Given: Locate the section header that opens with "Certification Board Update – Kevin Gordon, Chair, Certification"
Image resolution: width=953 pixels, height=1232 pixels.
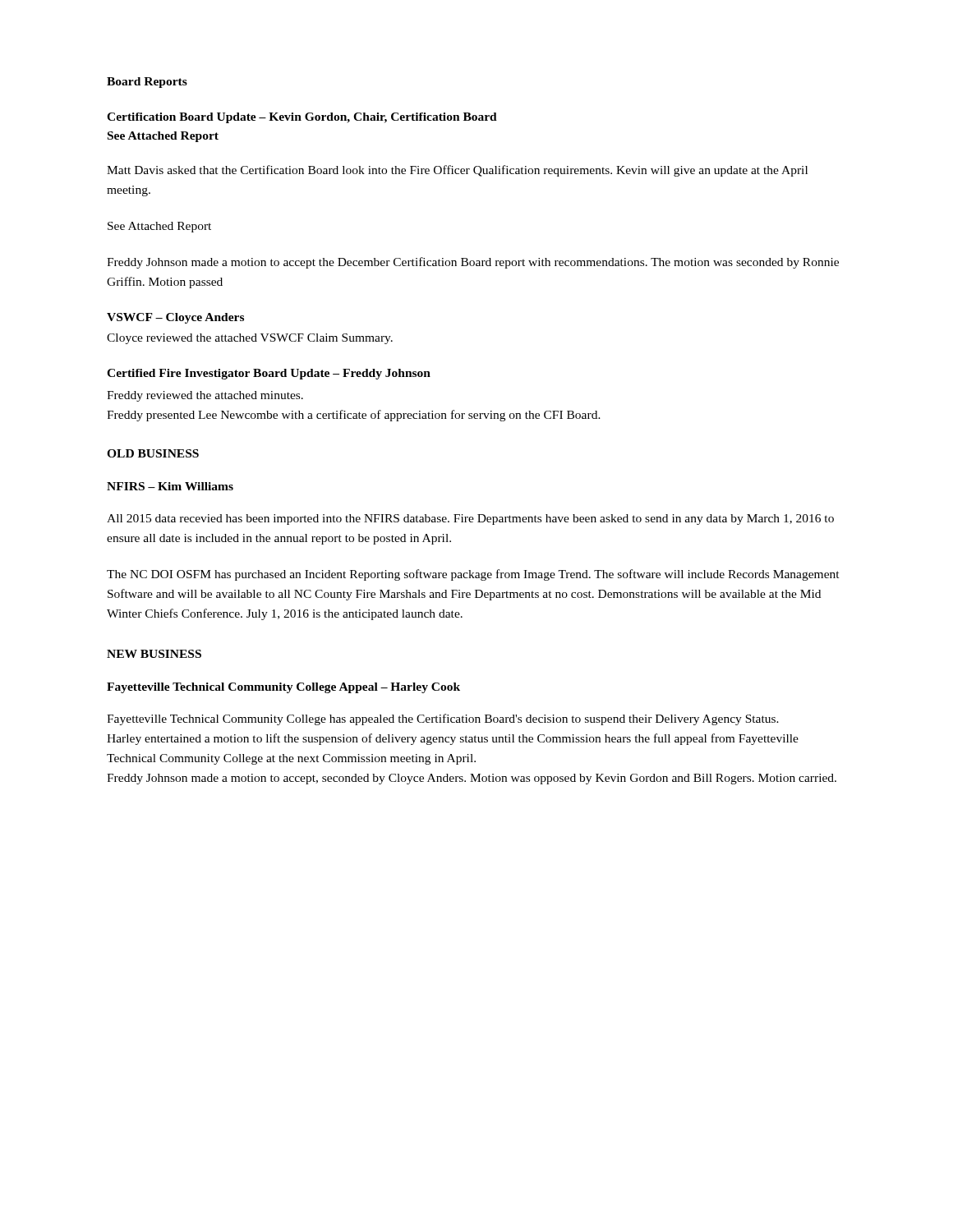Looking at the screenshot, I should click(302, 126).
